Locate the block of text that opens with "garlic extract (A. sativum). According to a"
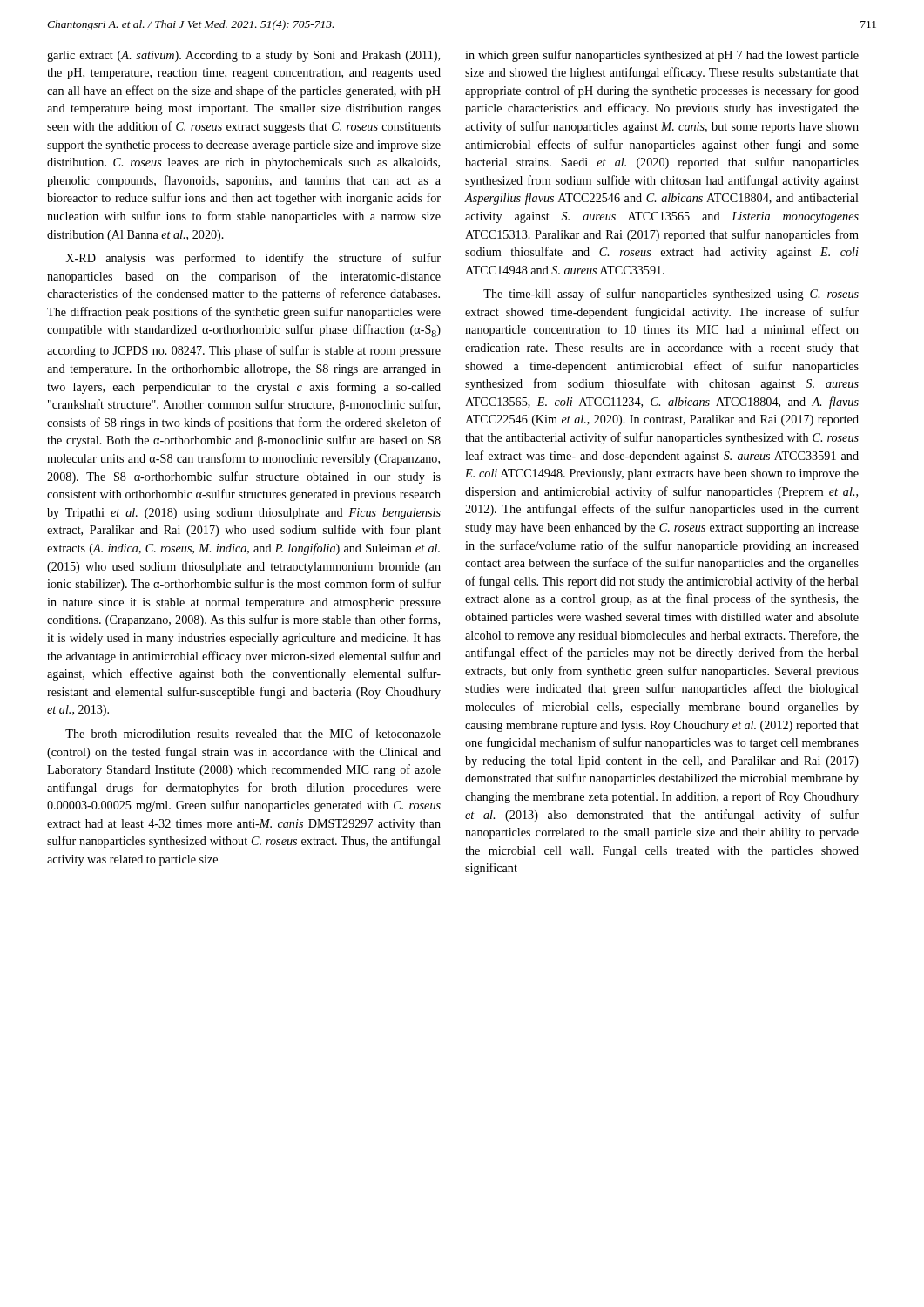The image size is (924, 1307). point(244,144)
